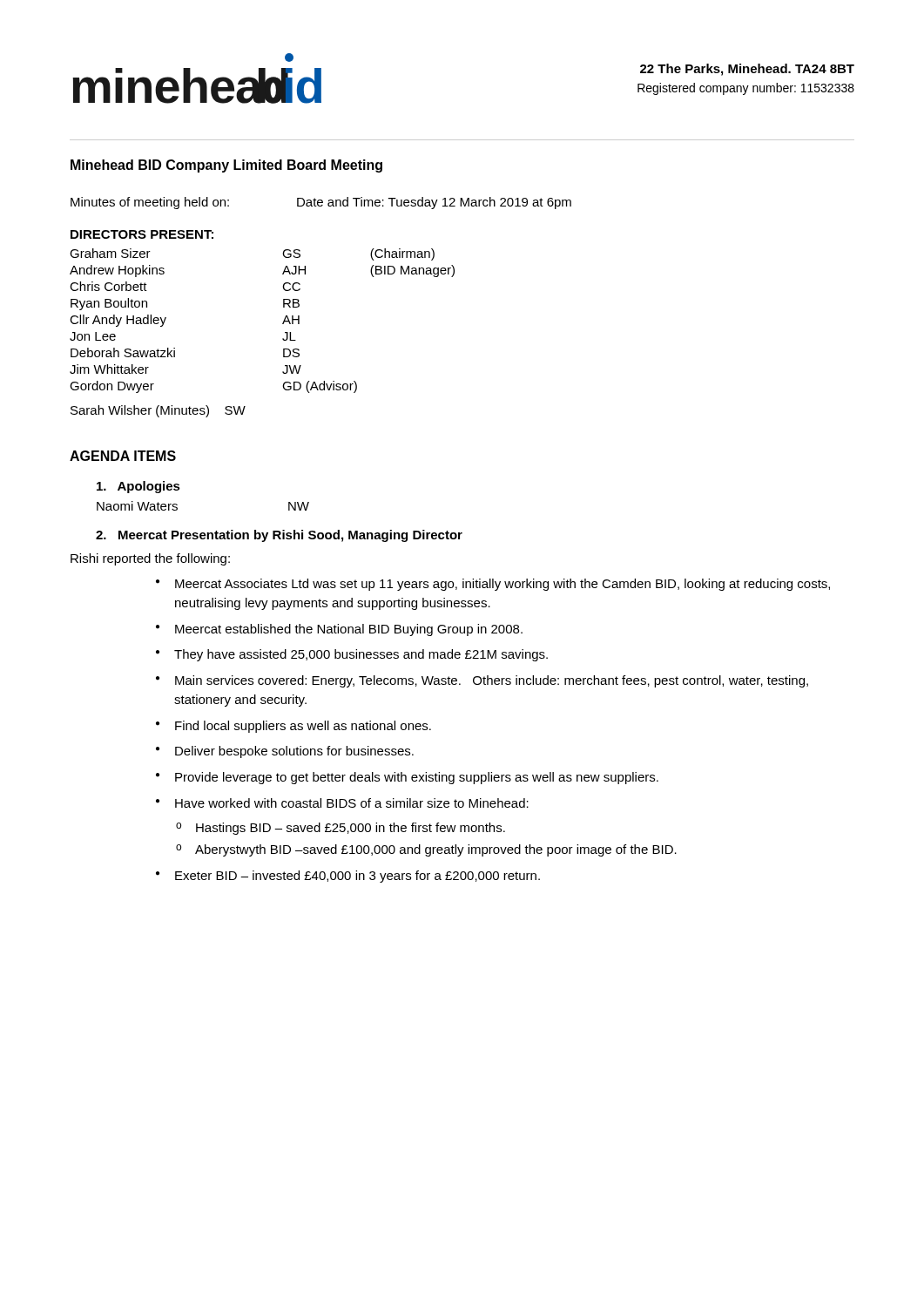Where is the passage that starts "Meercat established the National BID Buying Group"?

pyautogui.click(x=349, y=628)
